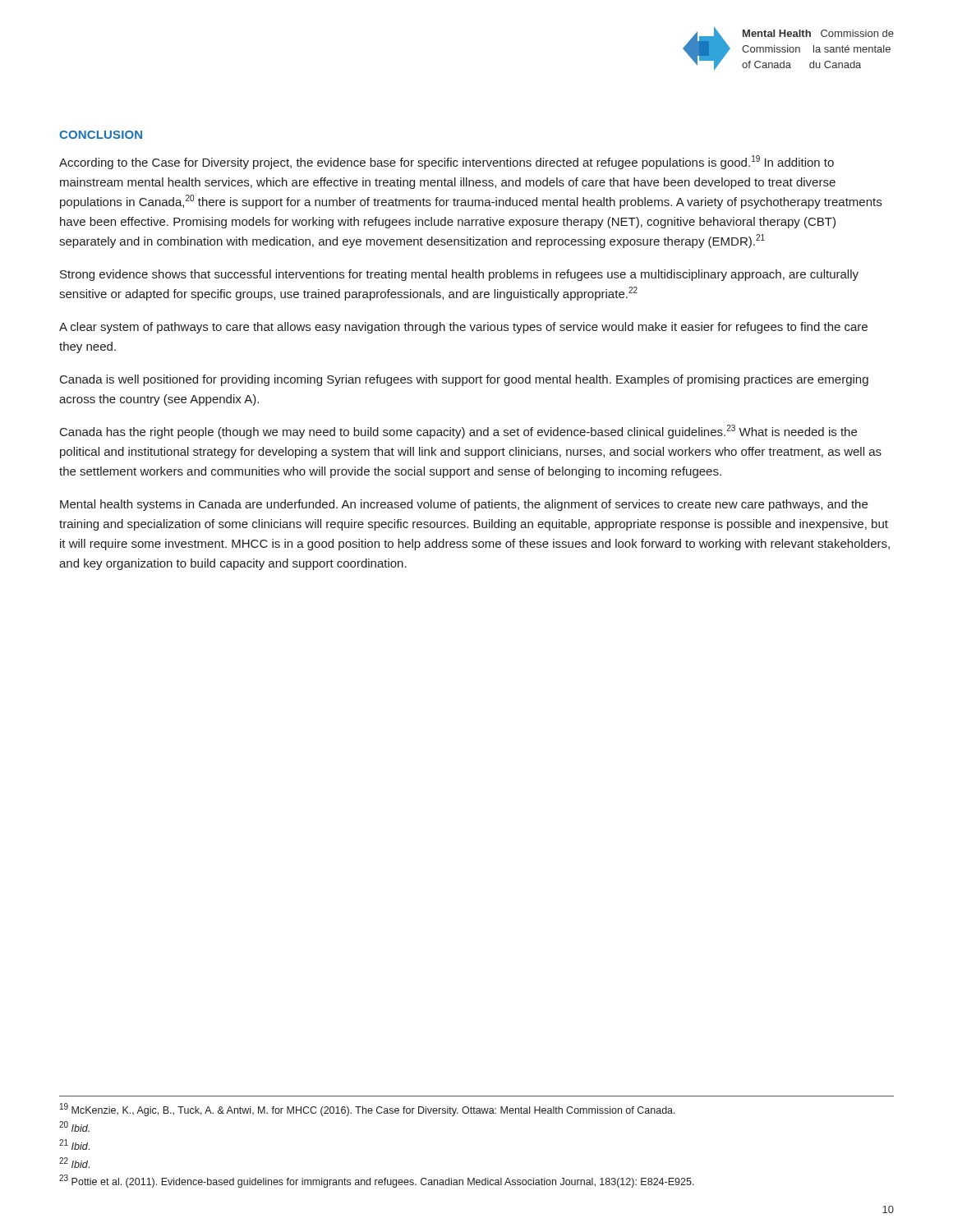Click on the passage starting "According to the Case for Diversity project,"
Screen dimensions: 1232x953
[x=471, y=201]
